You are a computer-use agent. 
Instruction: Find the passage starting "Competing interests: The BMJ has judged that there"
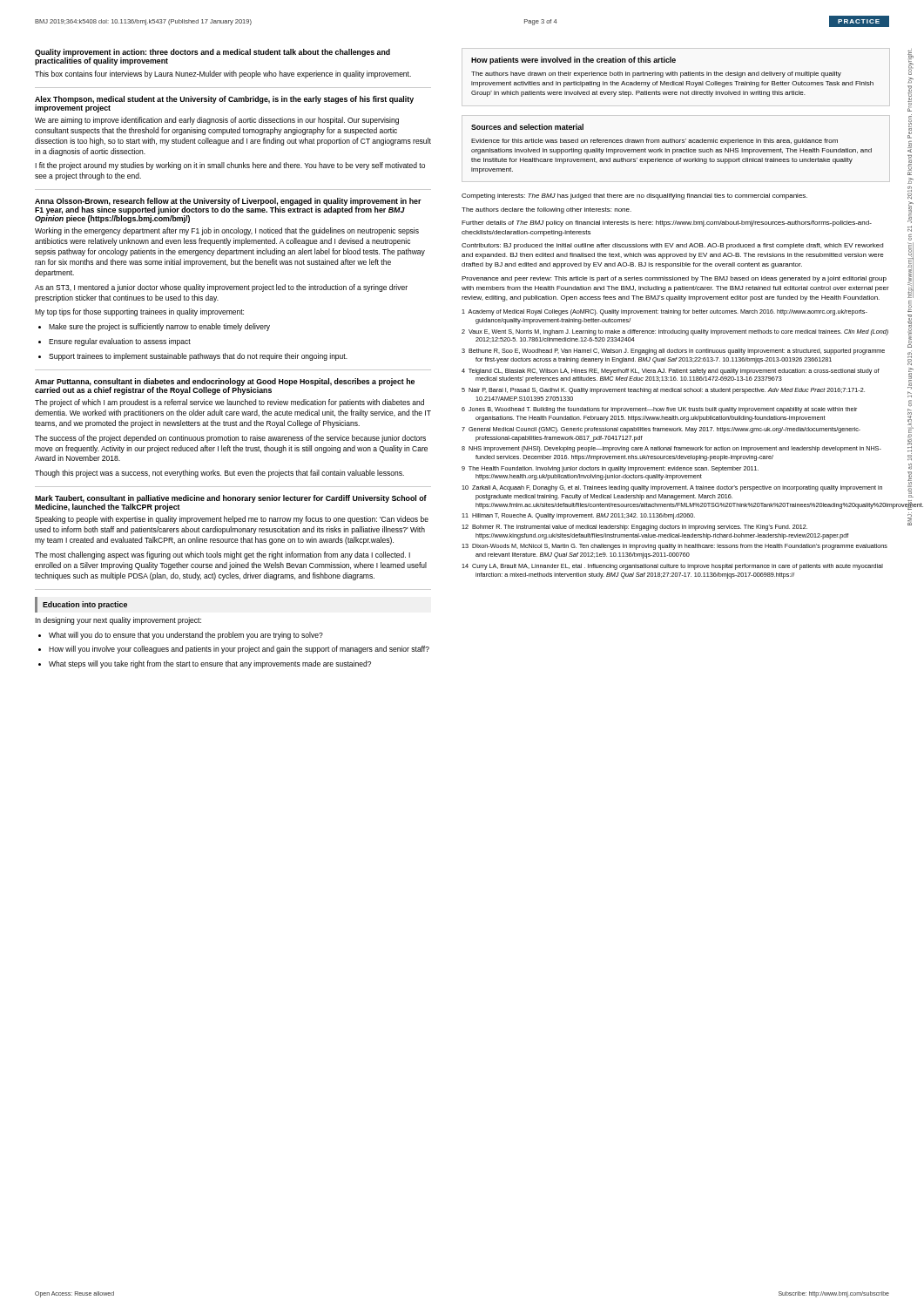pyautogui.click(x=676, y=214)
